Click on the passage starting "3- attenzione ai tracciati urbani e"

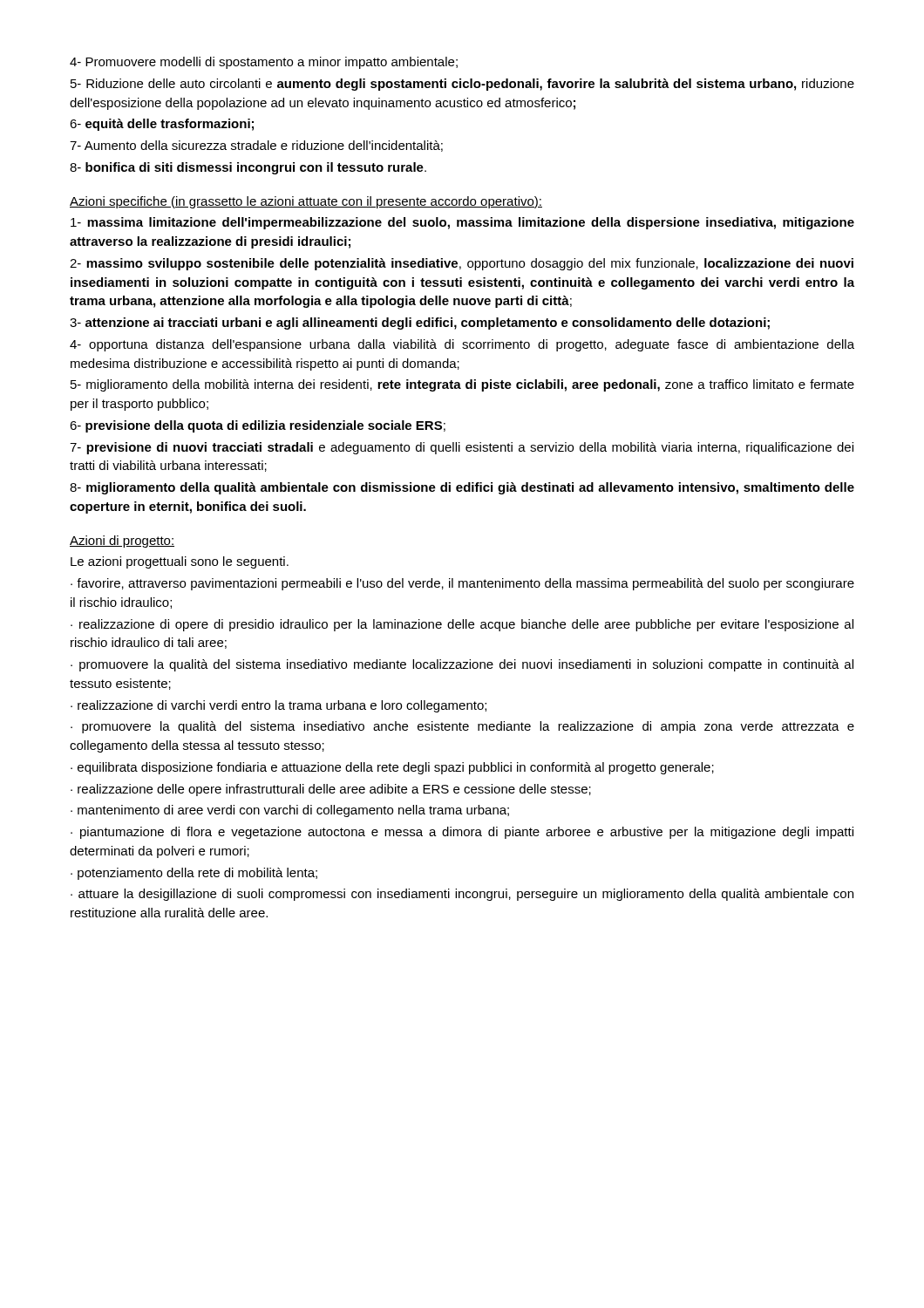pyautogui.click(x=420, y=322)
